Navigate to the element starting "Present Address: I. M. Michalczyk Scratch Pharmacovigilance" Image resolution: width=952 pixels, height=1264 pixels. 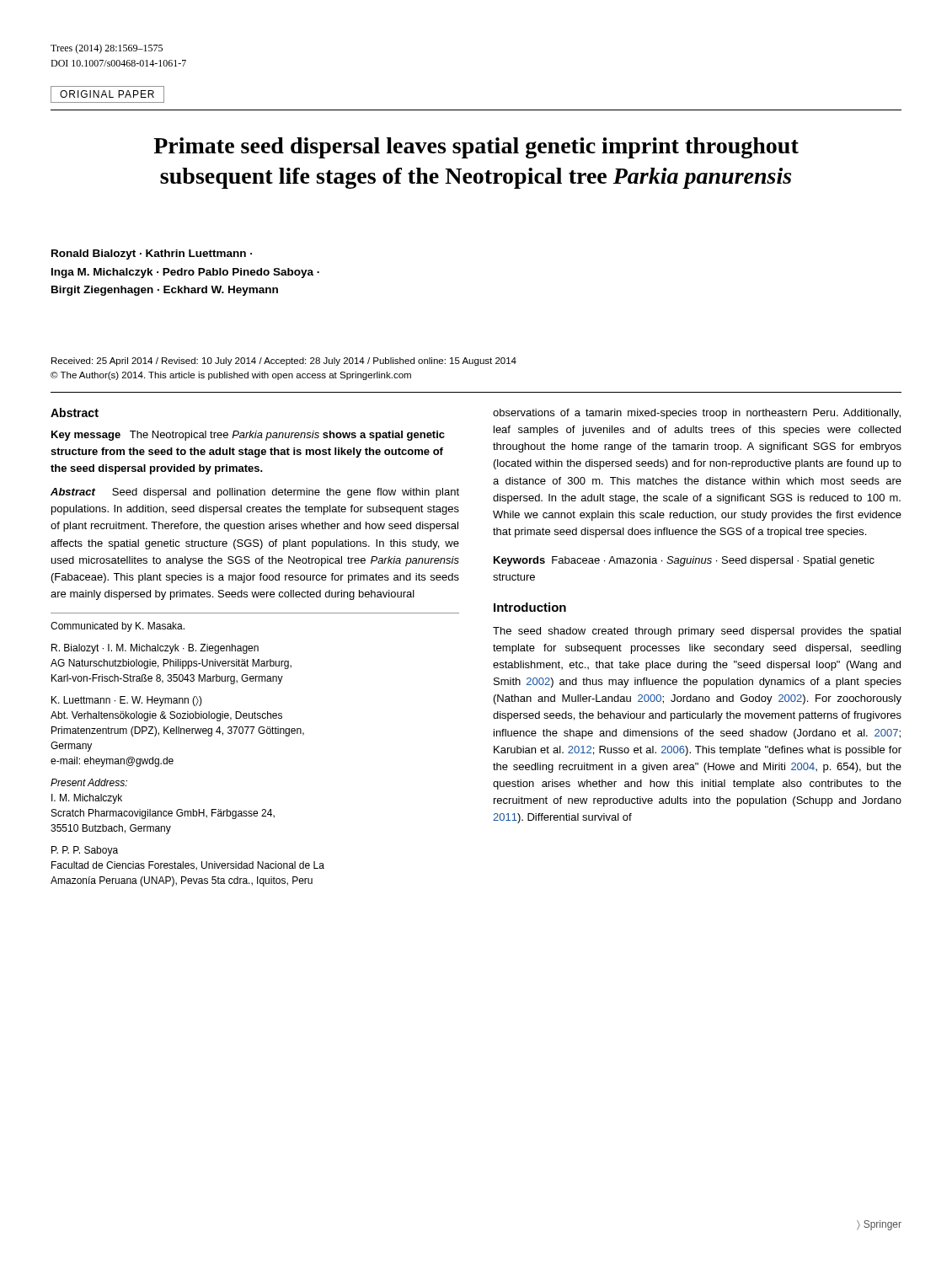(163, 806)
